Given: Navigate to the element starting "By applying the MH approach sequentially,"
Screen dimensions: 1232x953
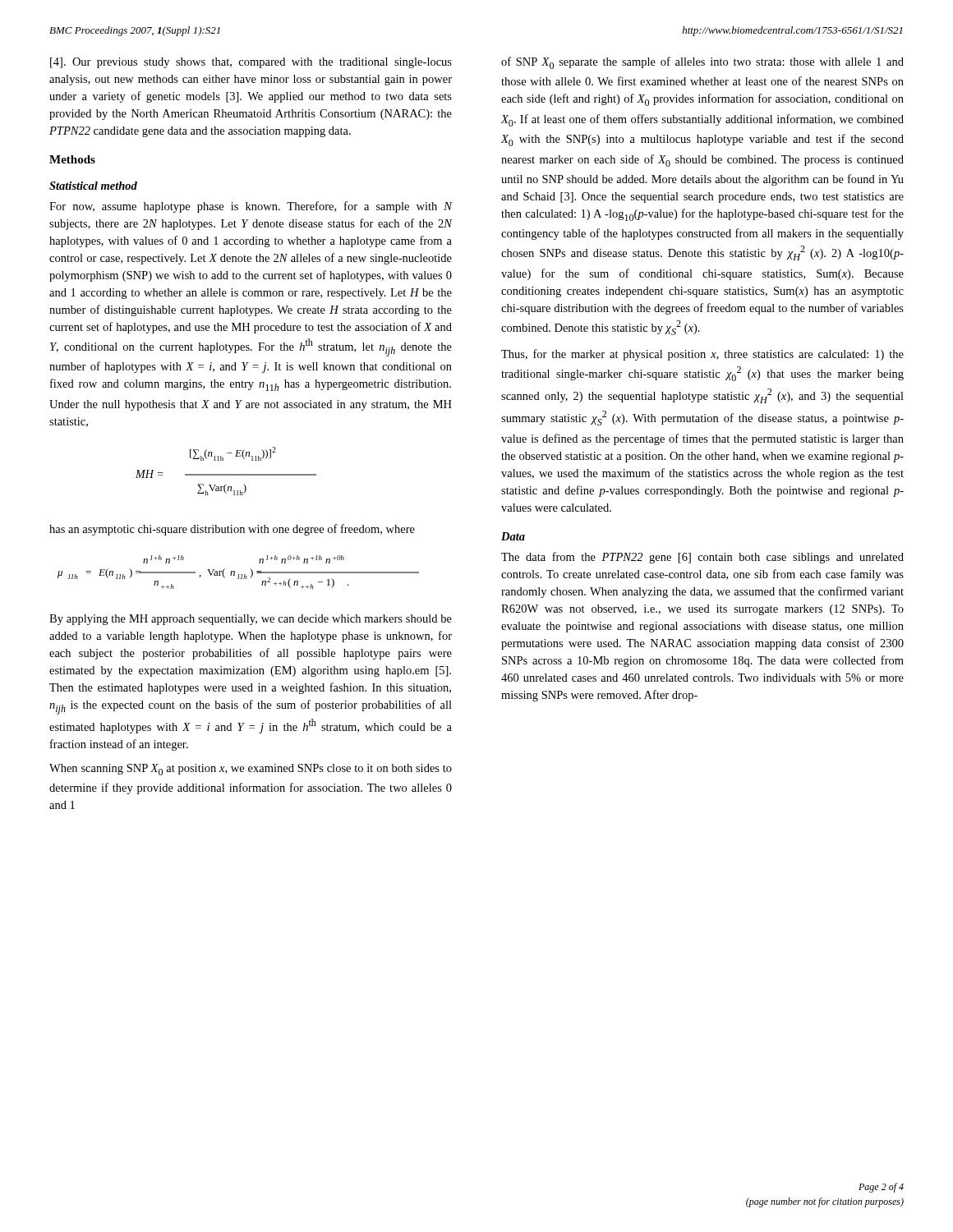Looking at the screenshot, I should (x=251, y=682).
